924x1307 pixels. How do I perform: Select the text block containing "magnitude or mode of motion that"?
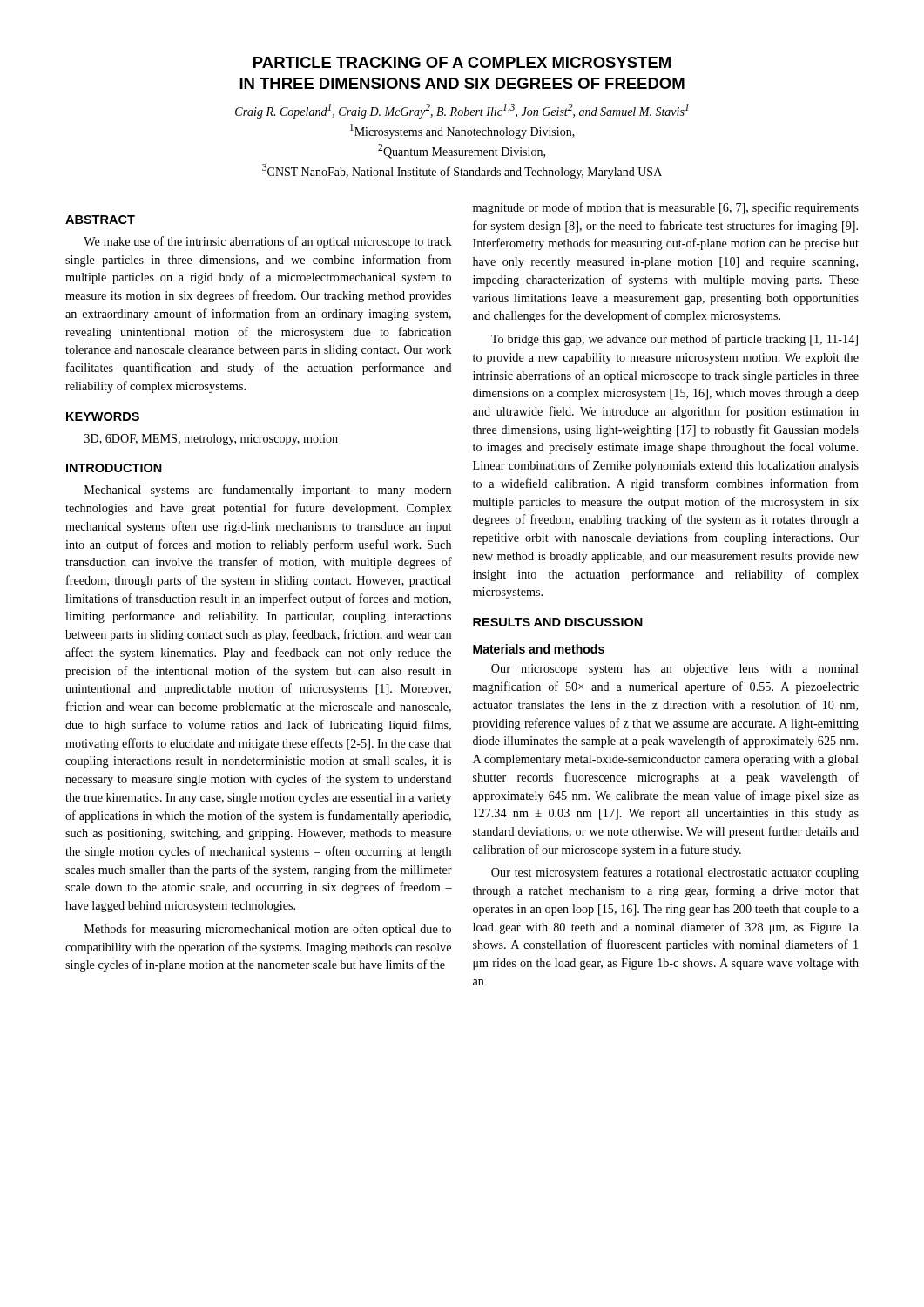(666, 262)
